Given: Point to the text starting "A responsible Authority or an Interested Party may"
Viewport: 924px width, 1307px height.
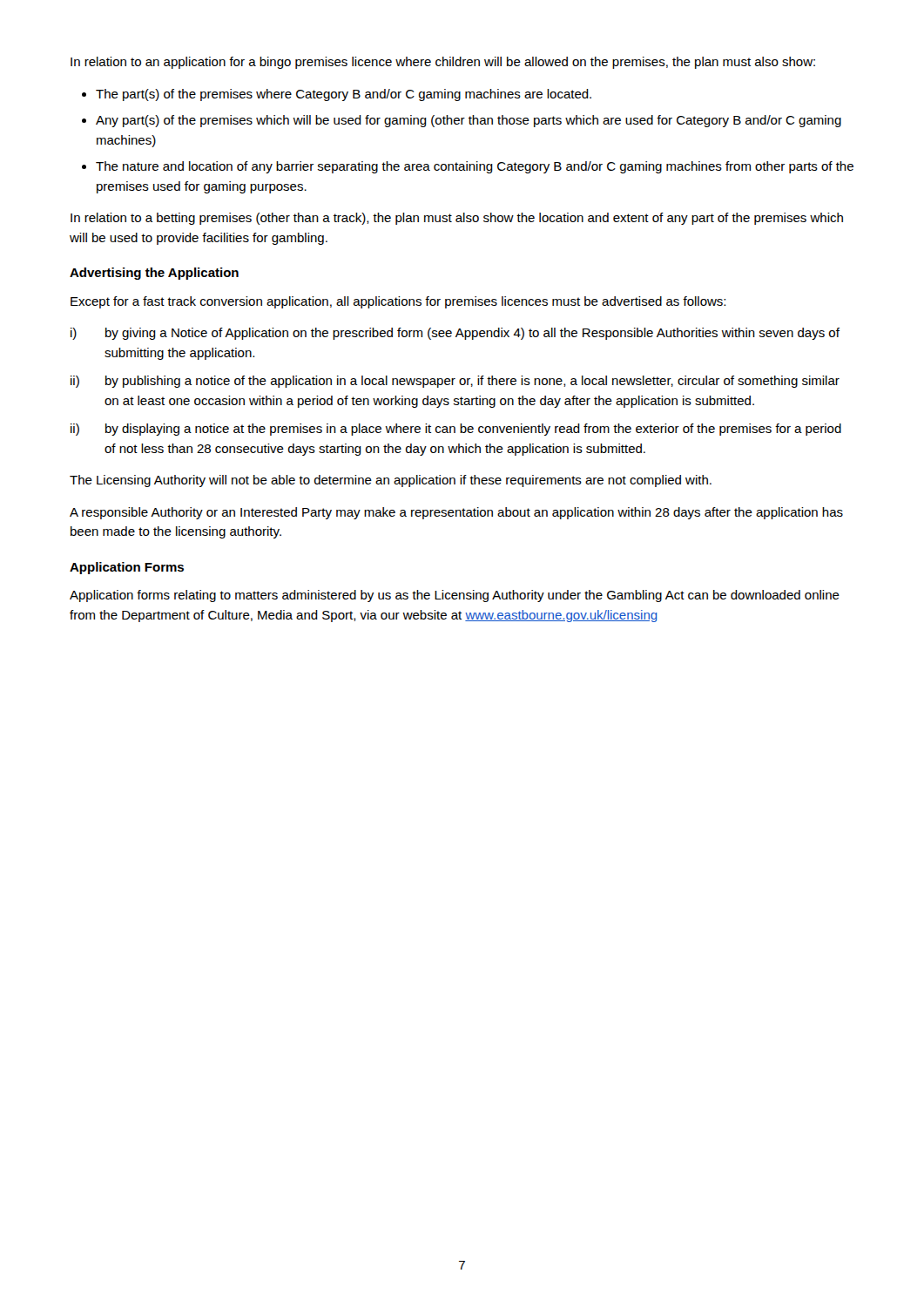Looking at the screenshot, I should click(462, 522).
